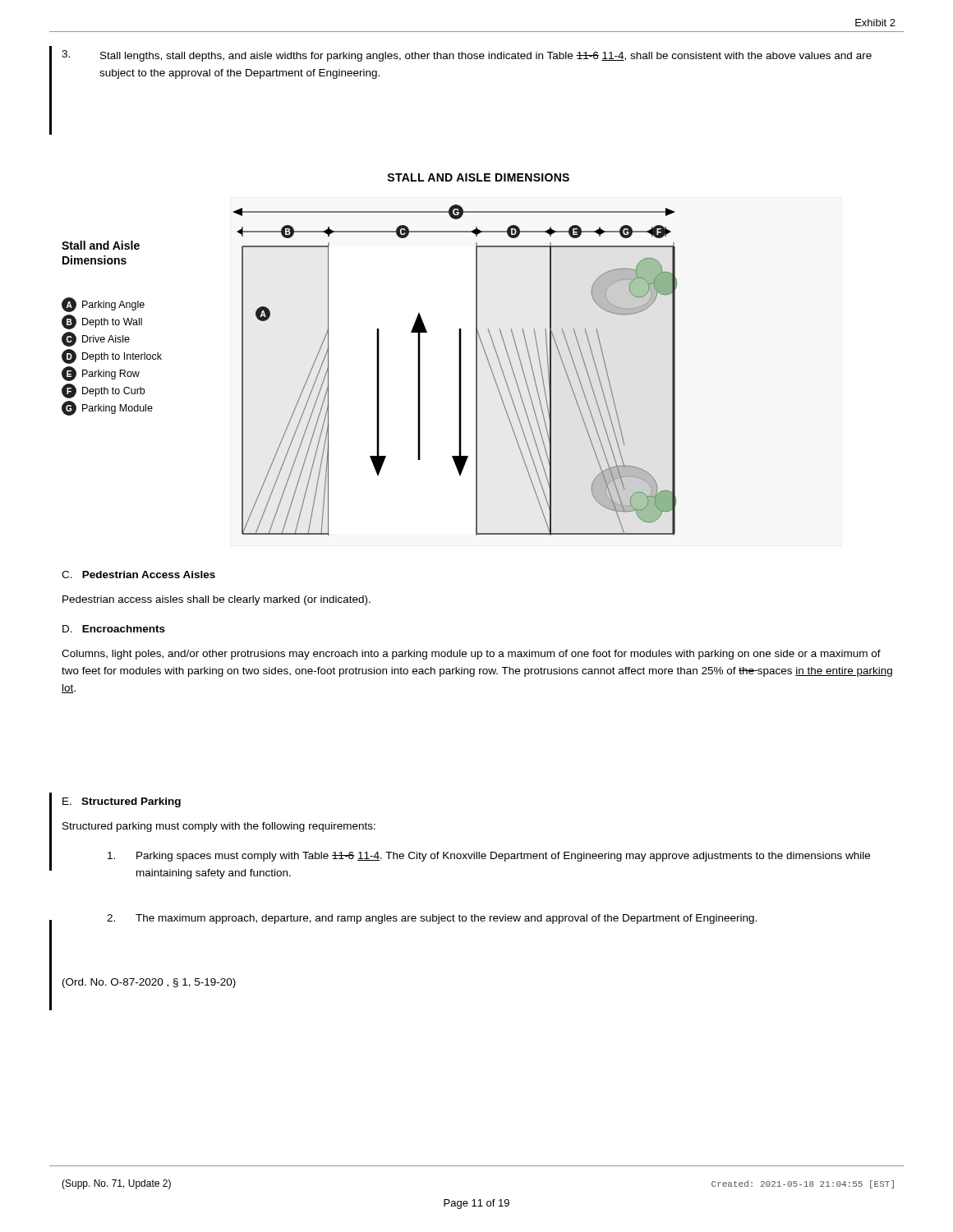Screen dimensions: 1232x953
Task: Where is the passage that starts "3. Stall lengths, stall"?
Action: (479, 65)
